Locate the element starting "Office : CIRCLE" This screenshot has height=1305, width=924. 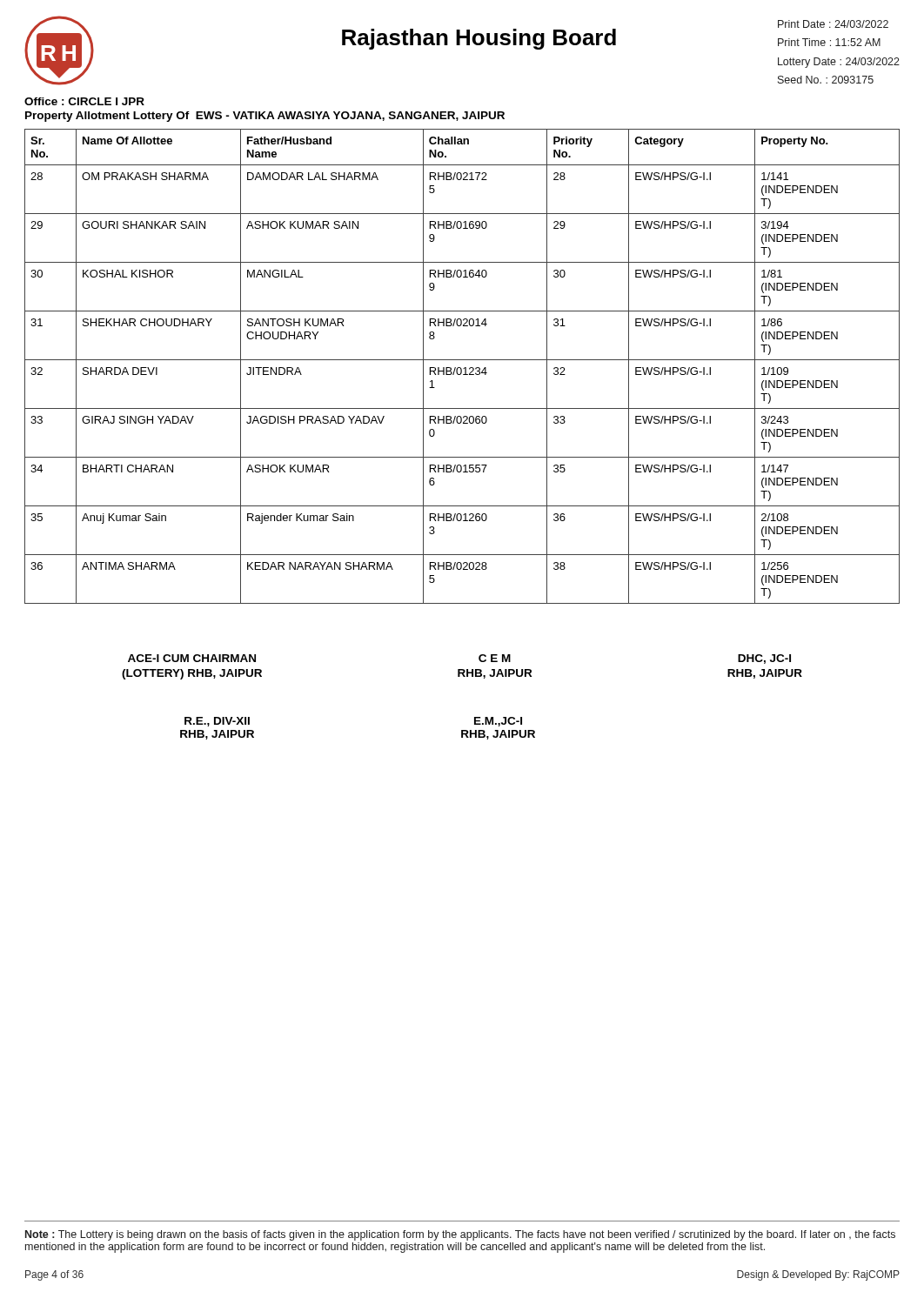point(462,108)
